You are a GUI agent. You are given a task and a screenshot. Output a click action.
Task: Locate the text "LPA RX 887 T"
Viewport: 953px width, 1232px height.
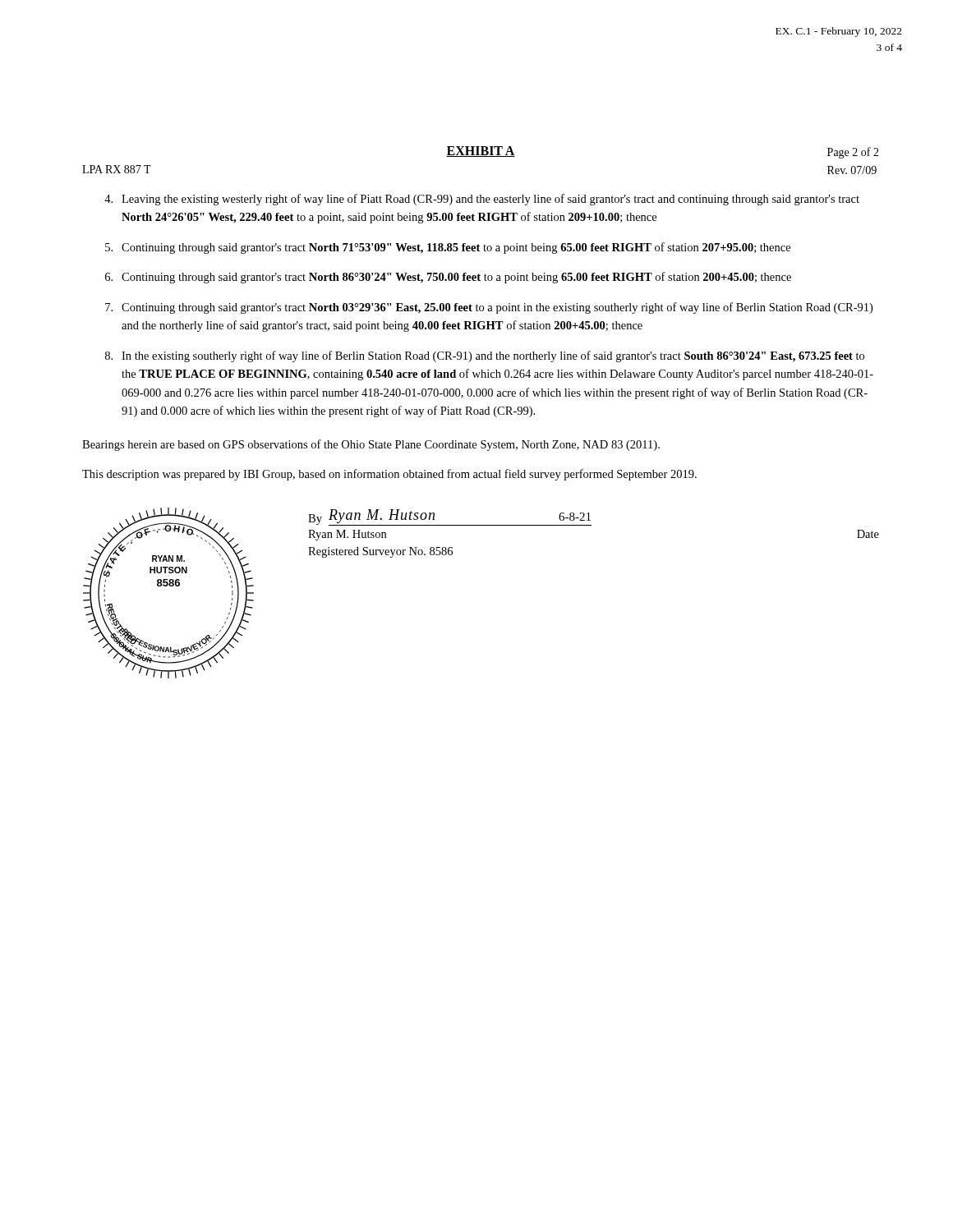117,170
